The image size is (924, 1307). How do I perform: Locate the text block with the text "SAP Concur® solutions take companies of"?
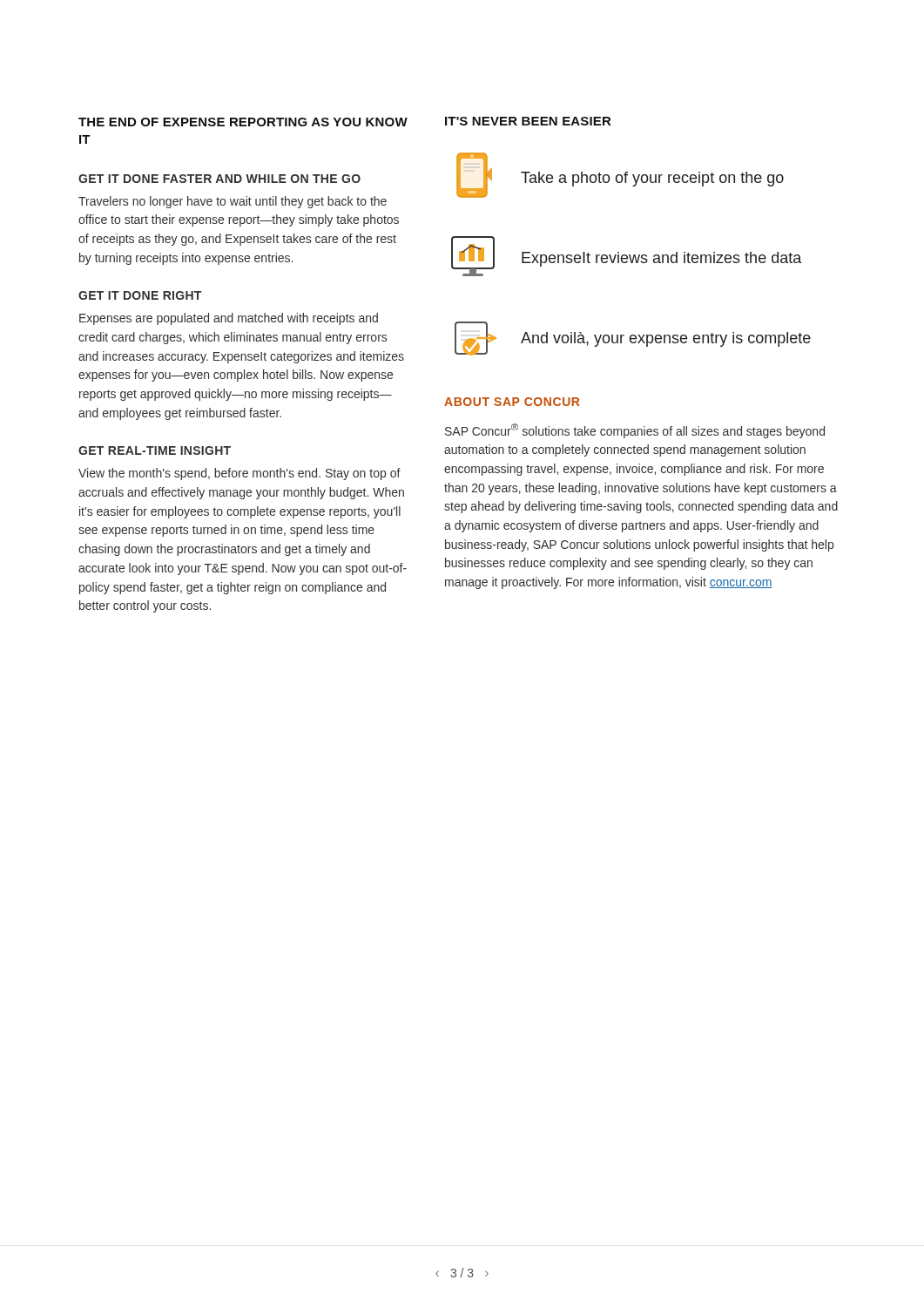pyautogui.click(x=645, y=506)
